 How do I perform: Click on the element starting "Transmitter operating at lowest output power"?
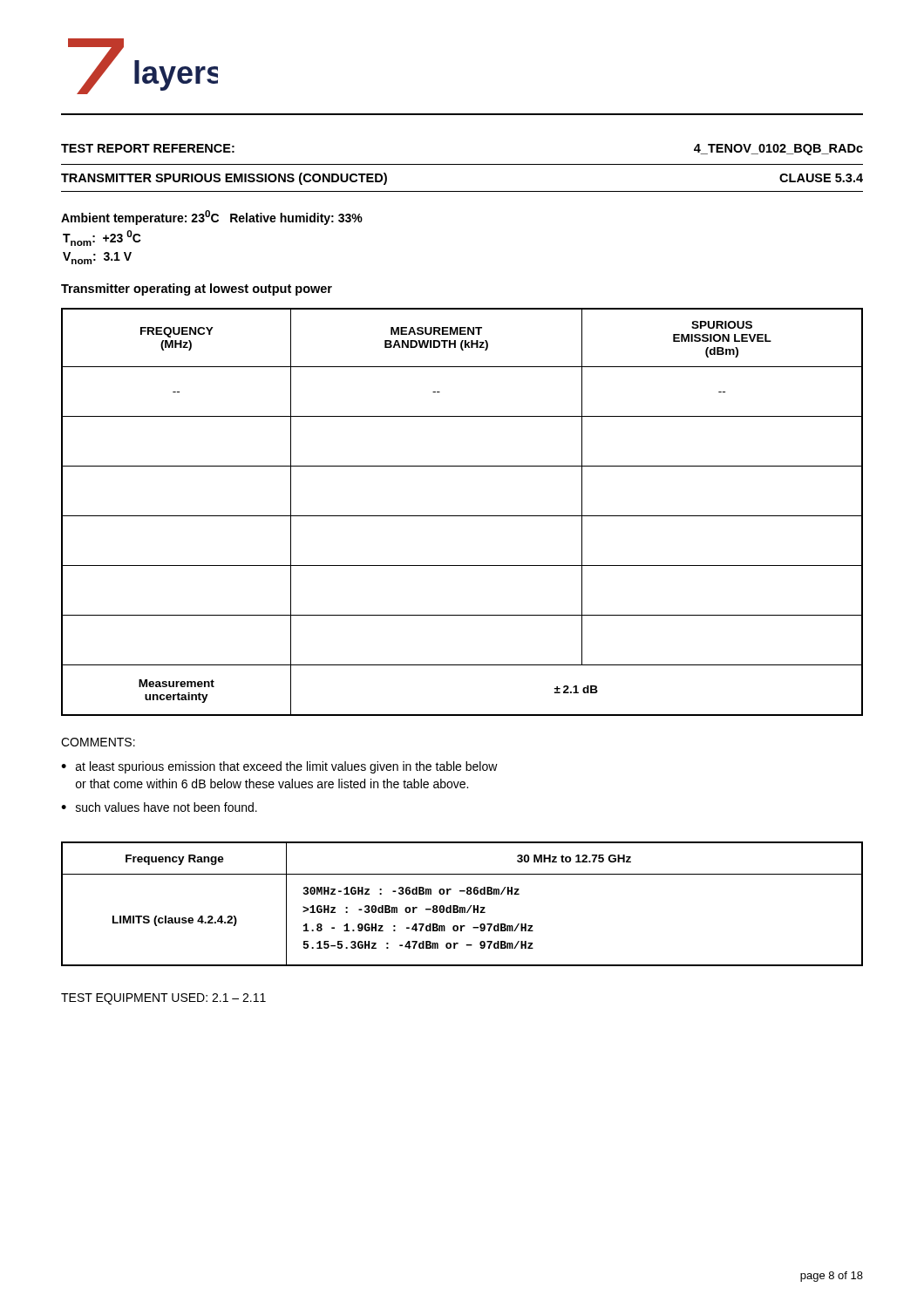[x=197, y=289]
